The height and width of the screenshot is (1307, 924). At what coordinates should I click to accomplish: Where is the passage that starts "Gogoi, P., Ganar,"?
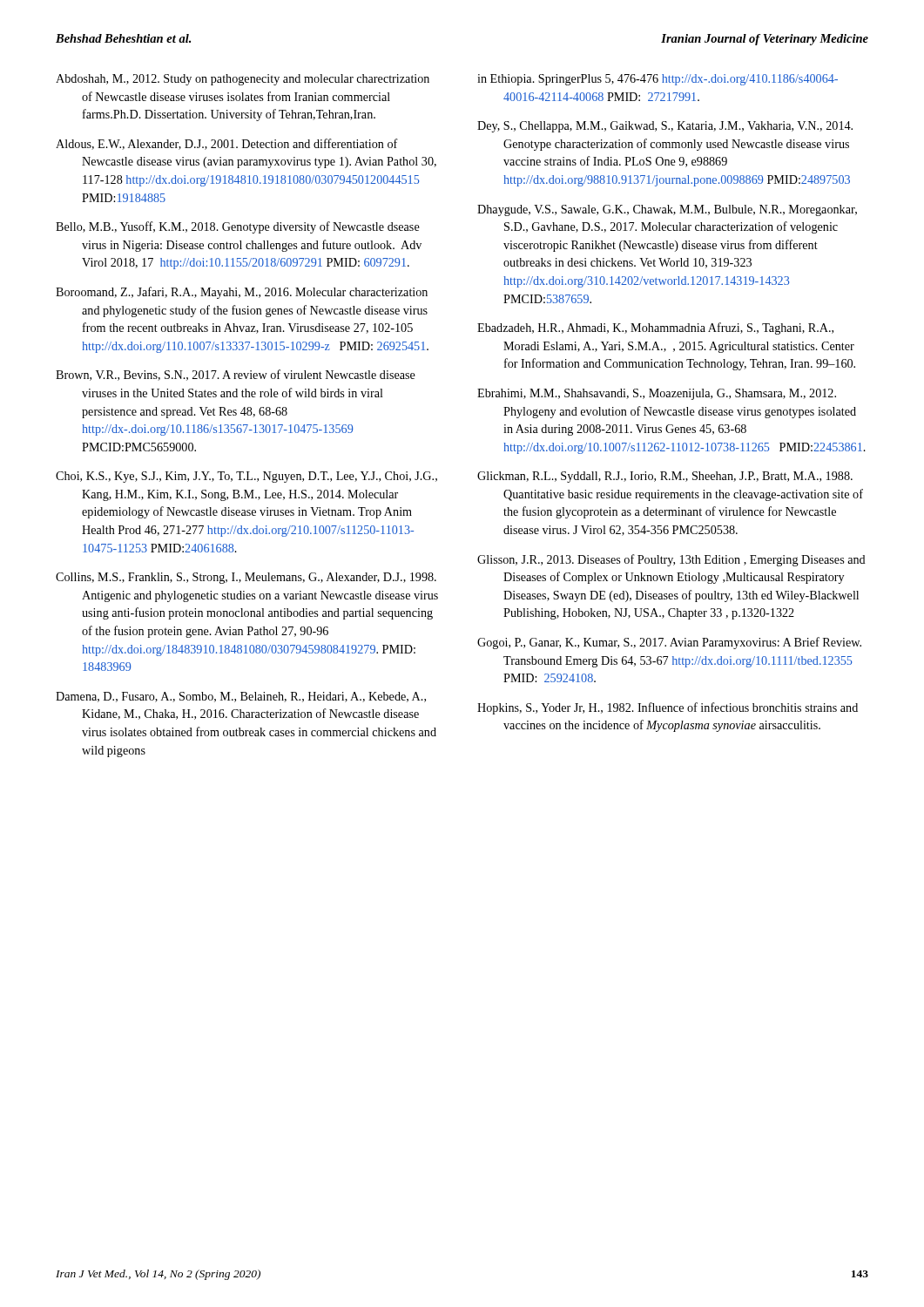(x=670, y=660)
